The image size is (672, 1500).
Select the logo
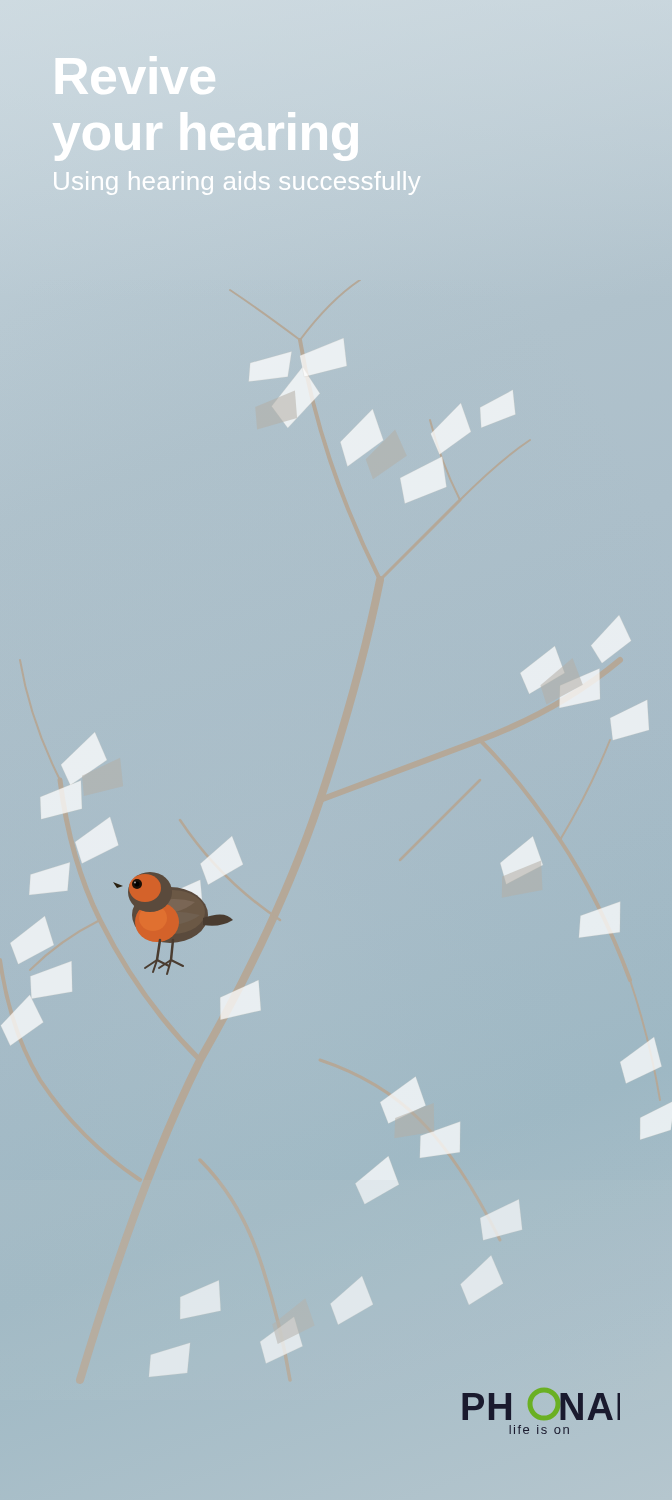pos(540,1412)
